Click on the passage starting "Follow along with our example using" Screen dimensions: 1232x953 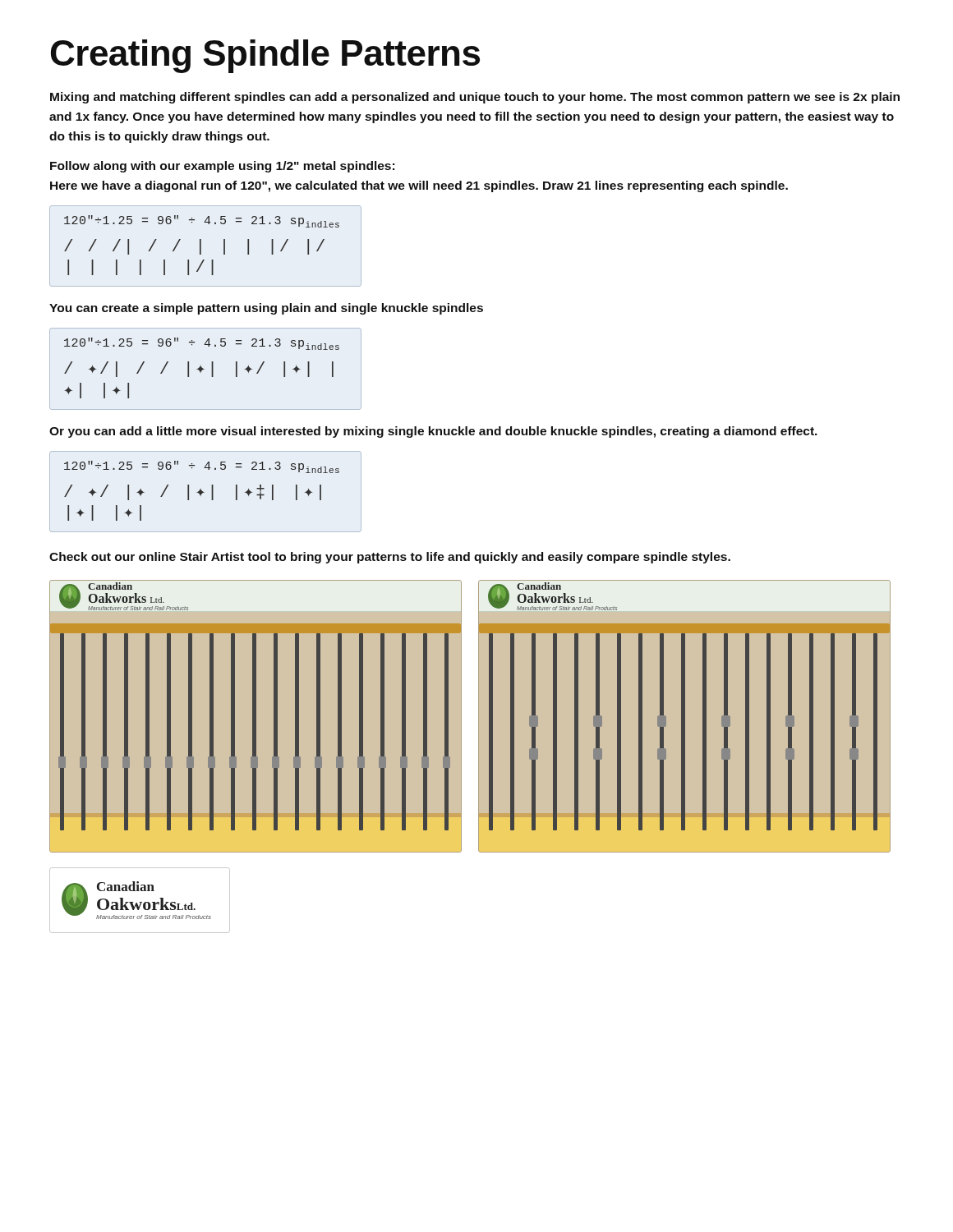419,175
